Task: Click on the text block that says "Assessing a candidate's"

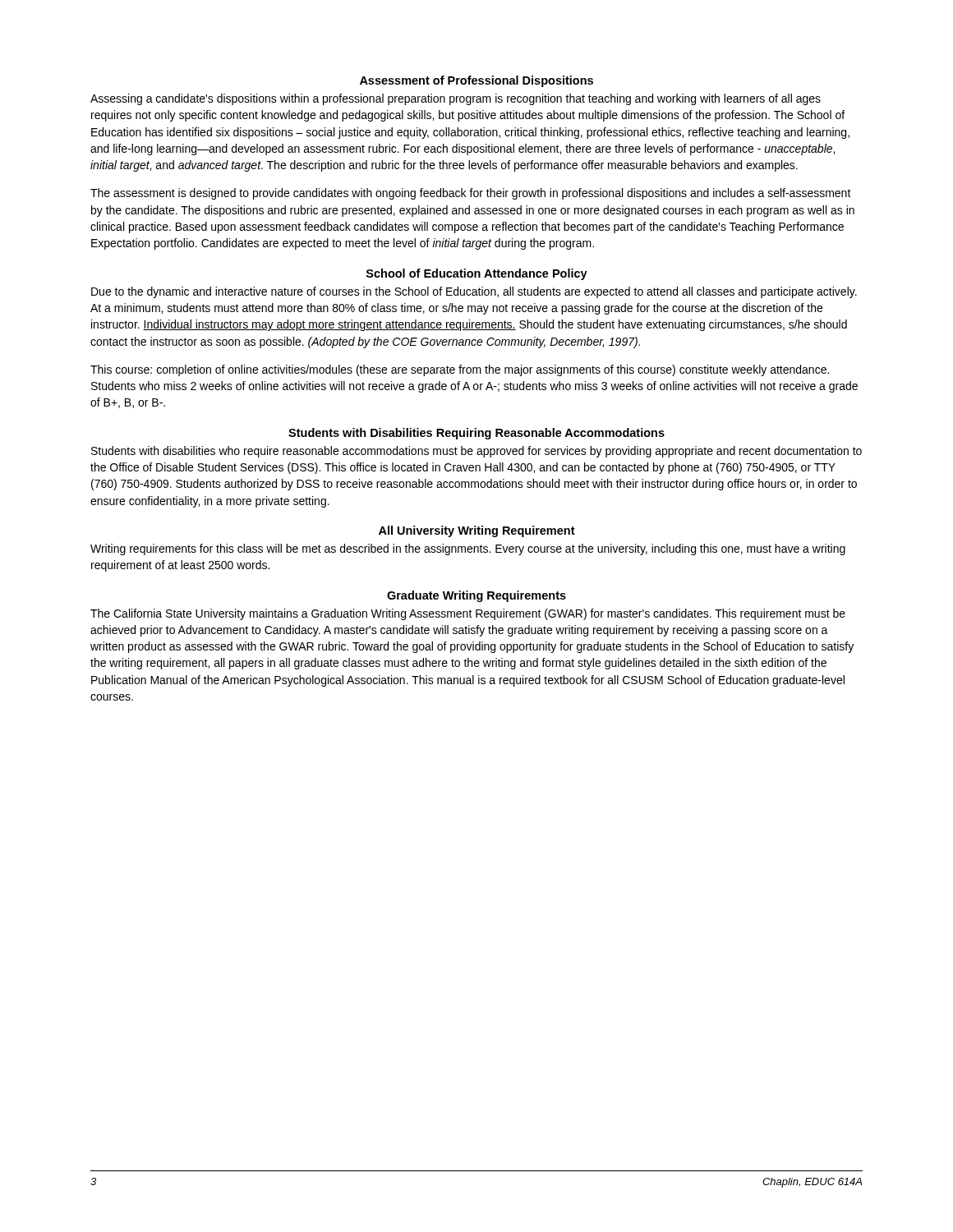Action: point(470,132)
